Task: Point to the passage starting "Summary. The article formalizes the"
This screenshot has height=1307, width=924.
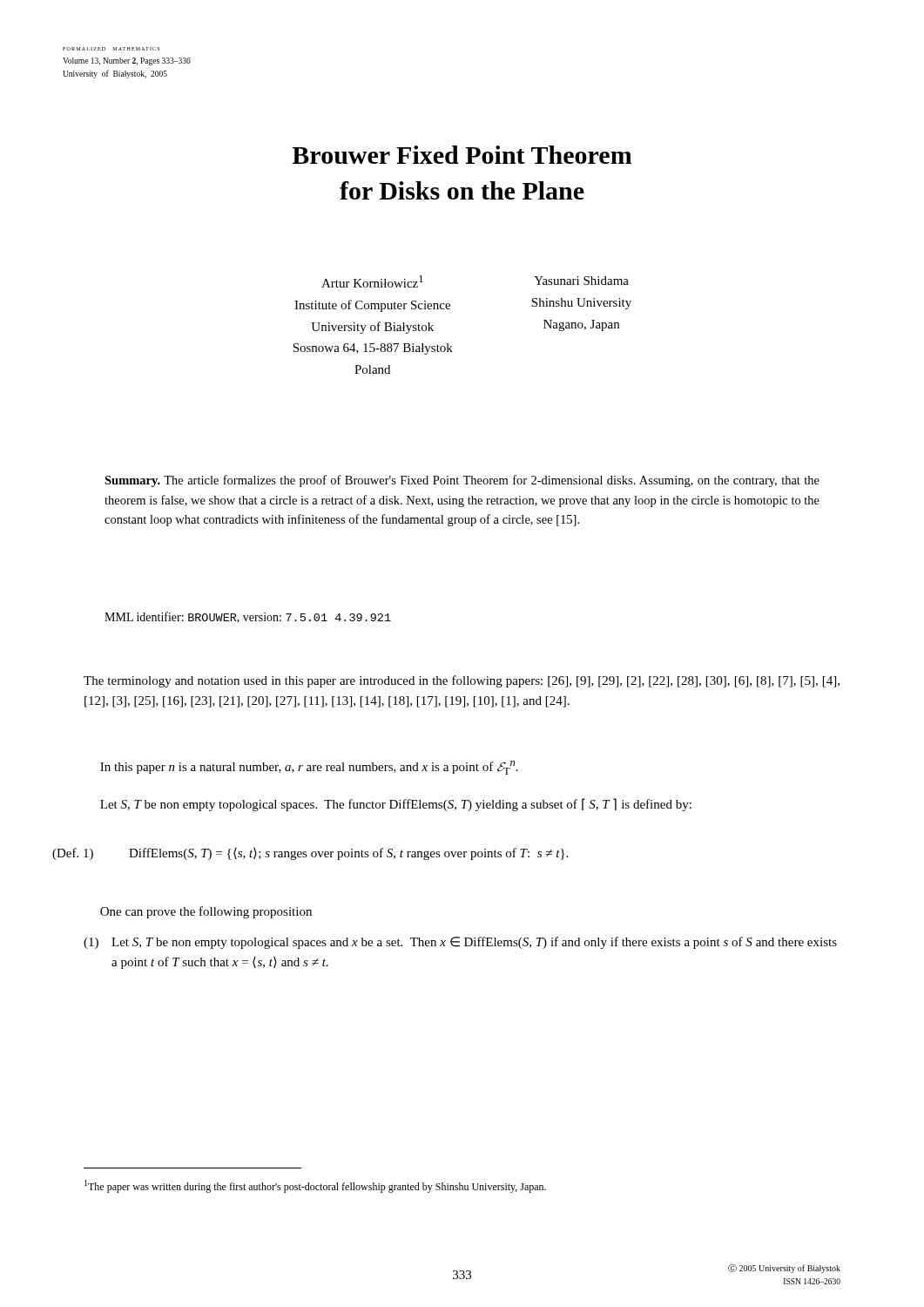Action: (462, 500)
